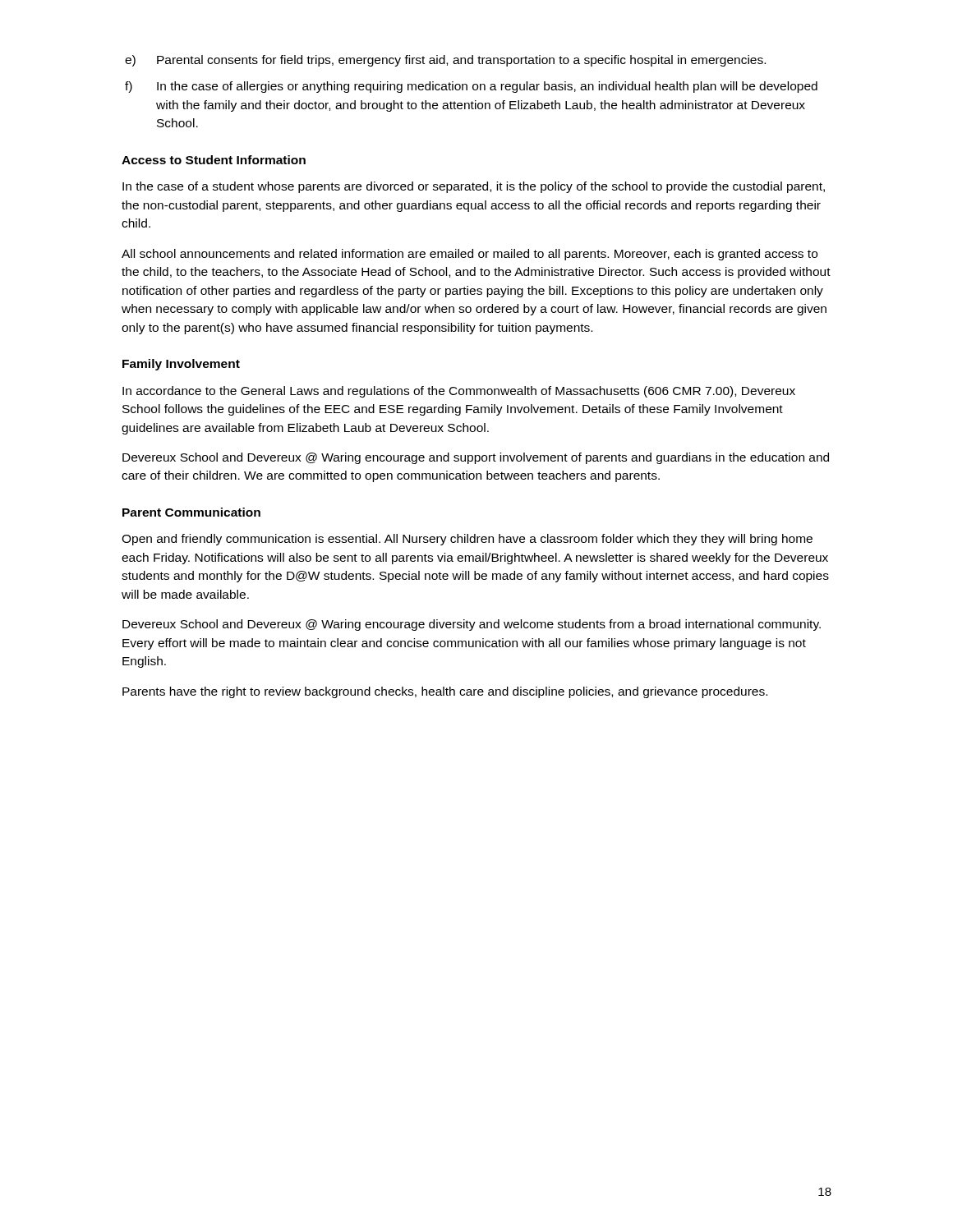953x1232 pixels.
Task: Click on the text block that reads "In the case of a student"
Action: tap(474, 205)
